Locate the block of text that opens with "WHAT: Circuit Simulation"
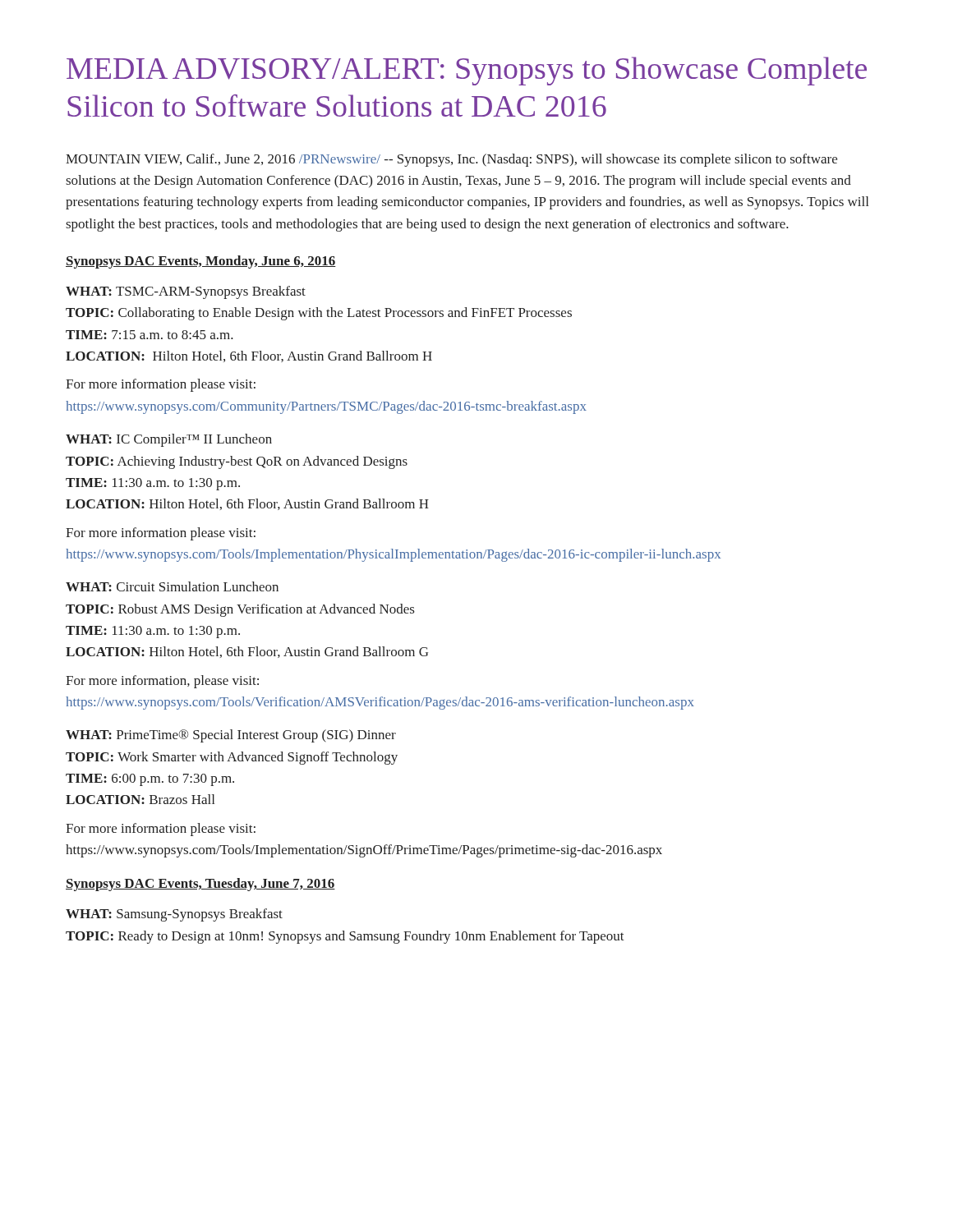The height and width of the screenshot is (1232, 953). pos(172,586)
